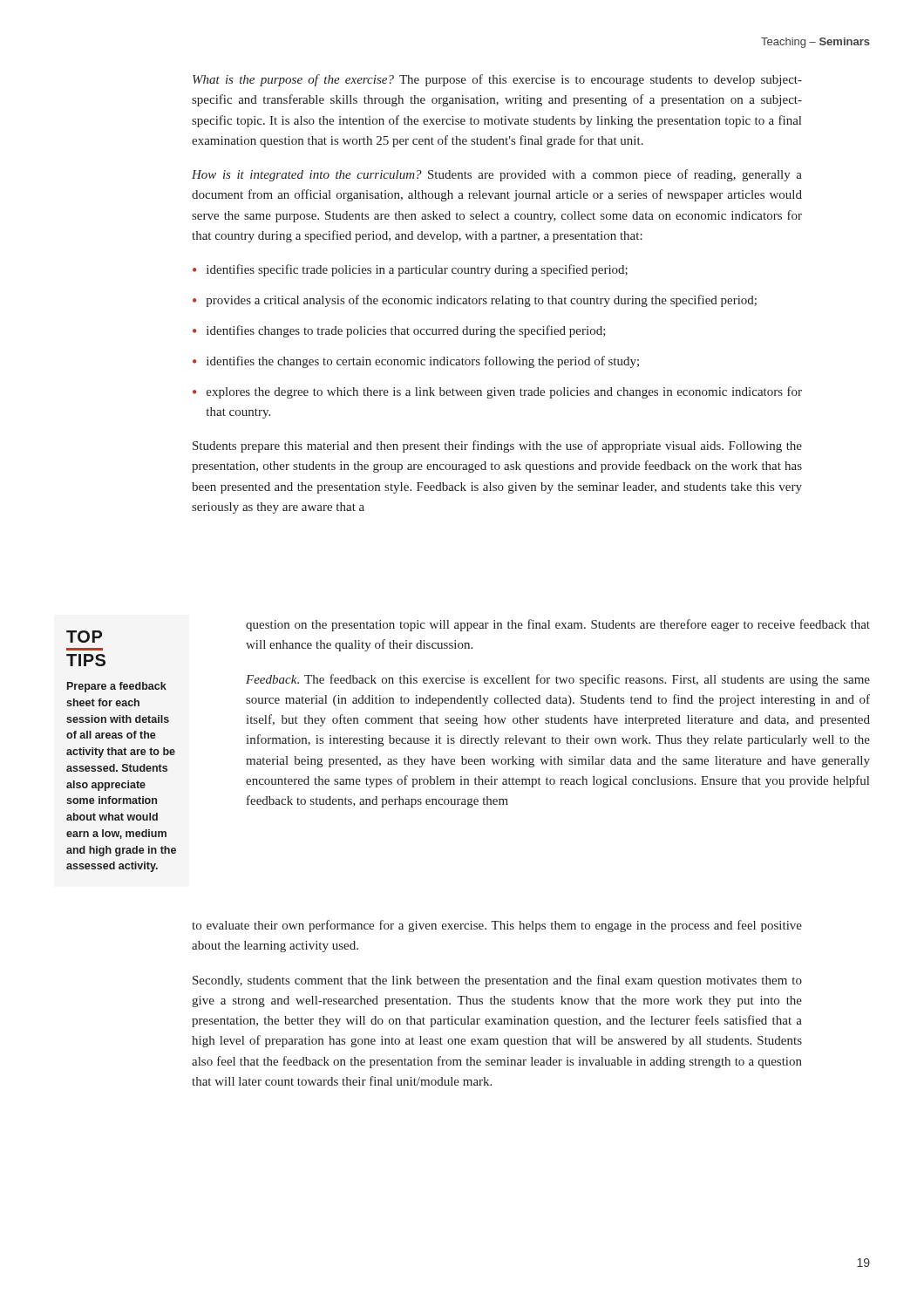Viewport: 924px width, 1308px height.
Task: Click on the text starting "• identifies specific"
Action: pyautogui.click(x=497, y=272)
